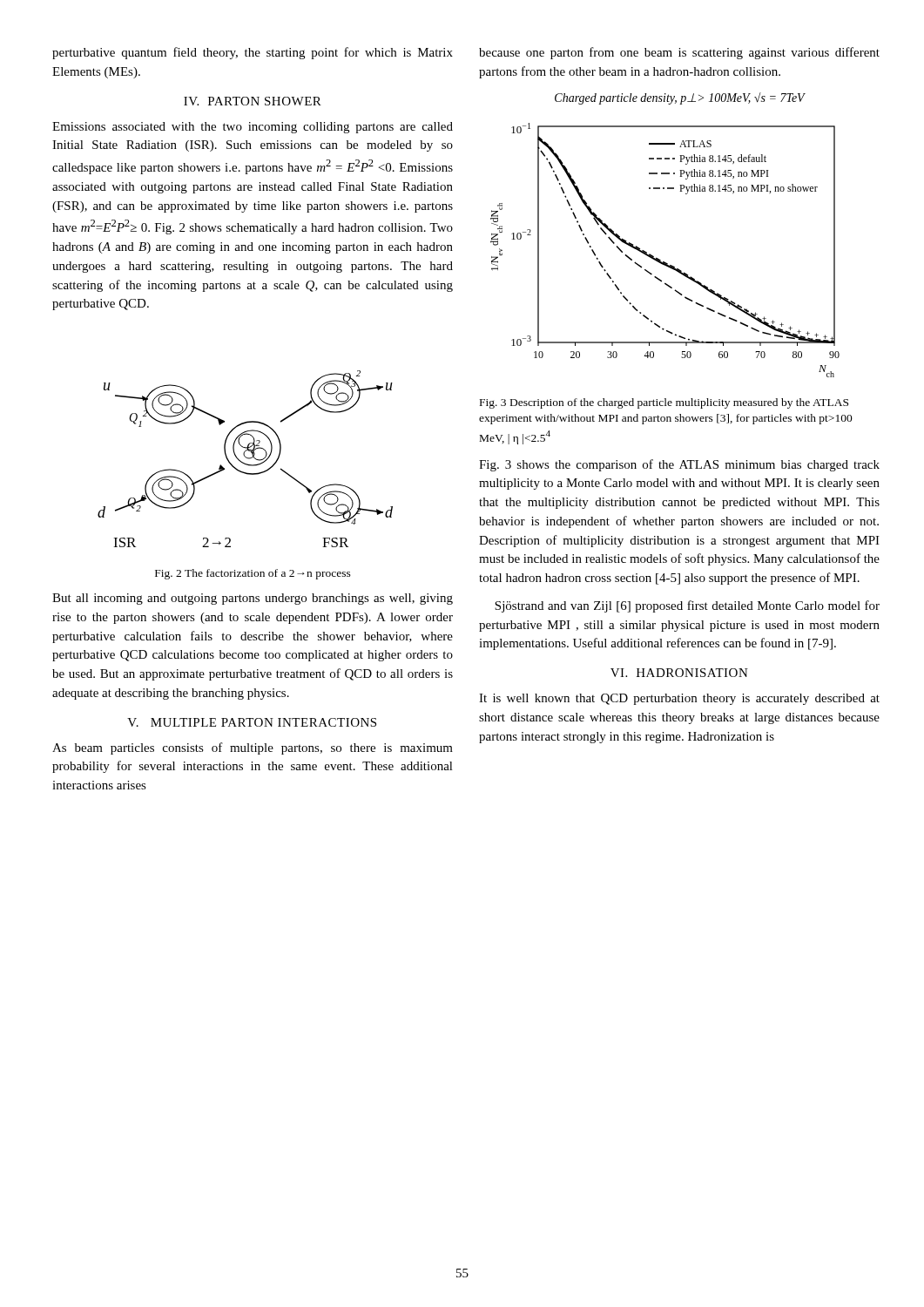Point to the text block starting "VI. HADRONISATION"
Image resolution: width=924 pixels, height=1307 pixels.
[679, 673]
